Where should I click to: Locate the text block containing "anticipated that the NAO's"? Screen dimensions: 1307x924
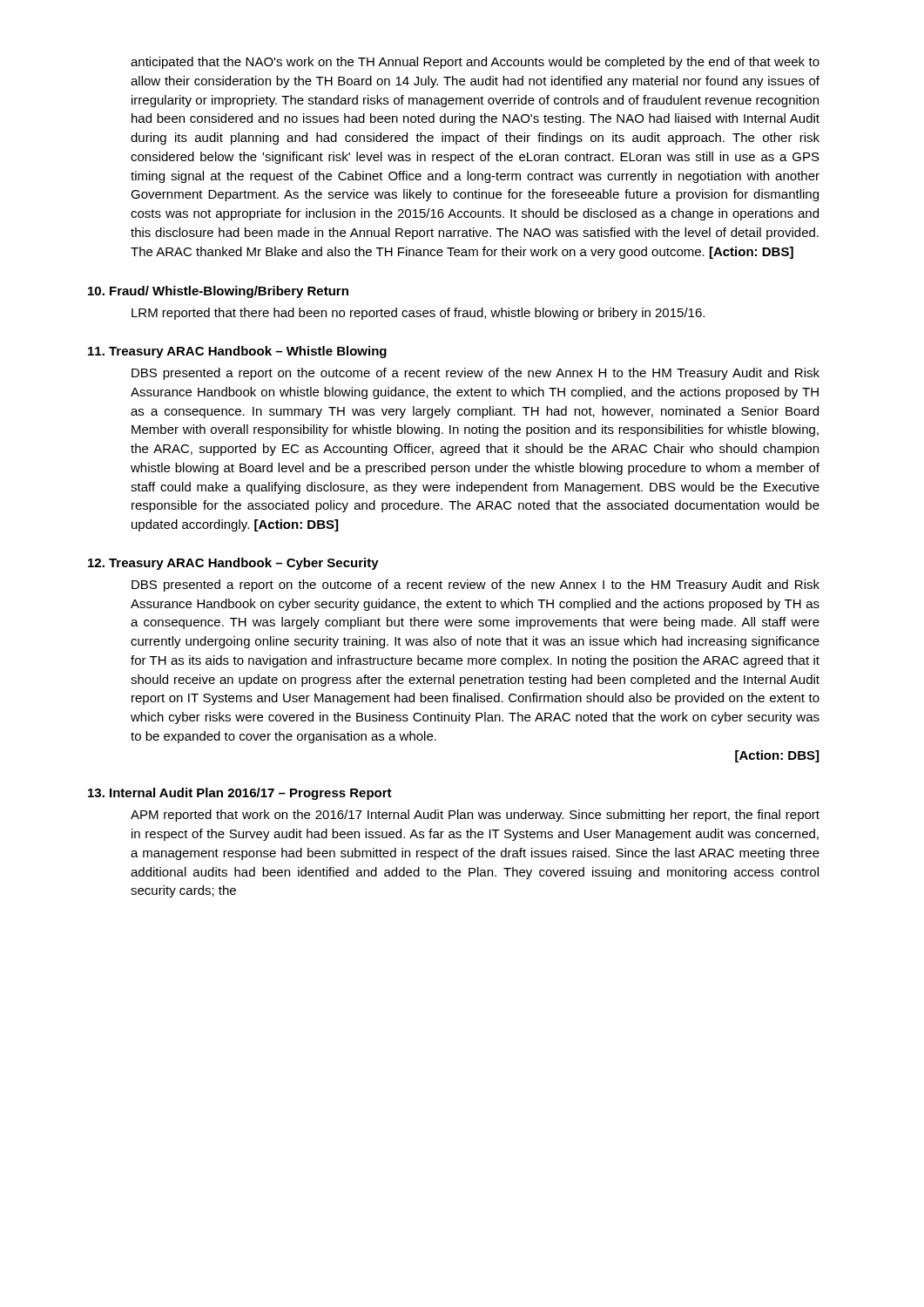click(x=475, y=156)
